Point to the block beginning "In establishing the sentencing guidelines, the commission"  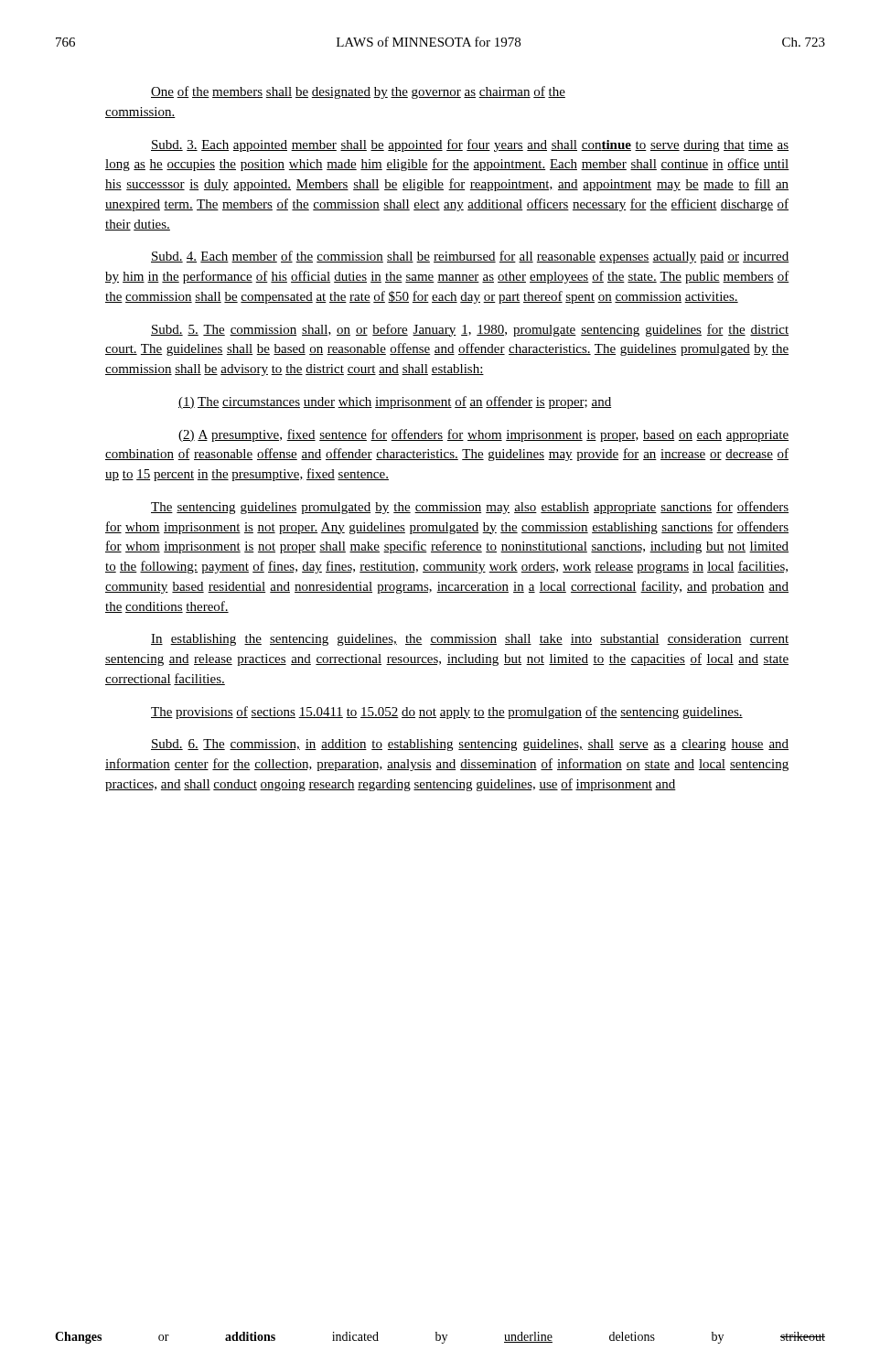pos(447,659)
